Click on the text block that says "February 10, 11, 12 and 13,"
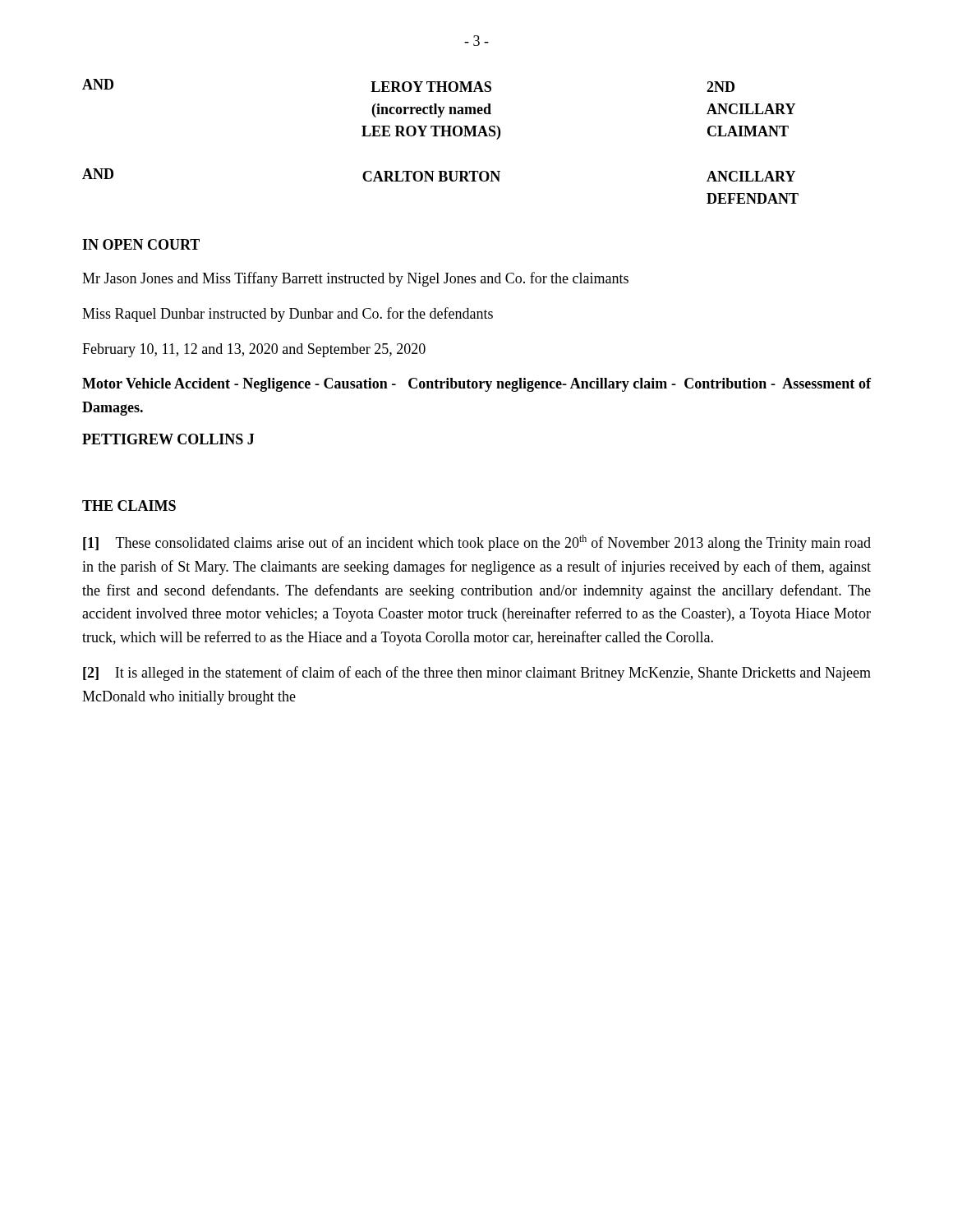 pyautogui.click(x=254, y=349)
